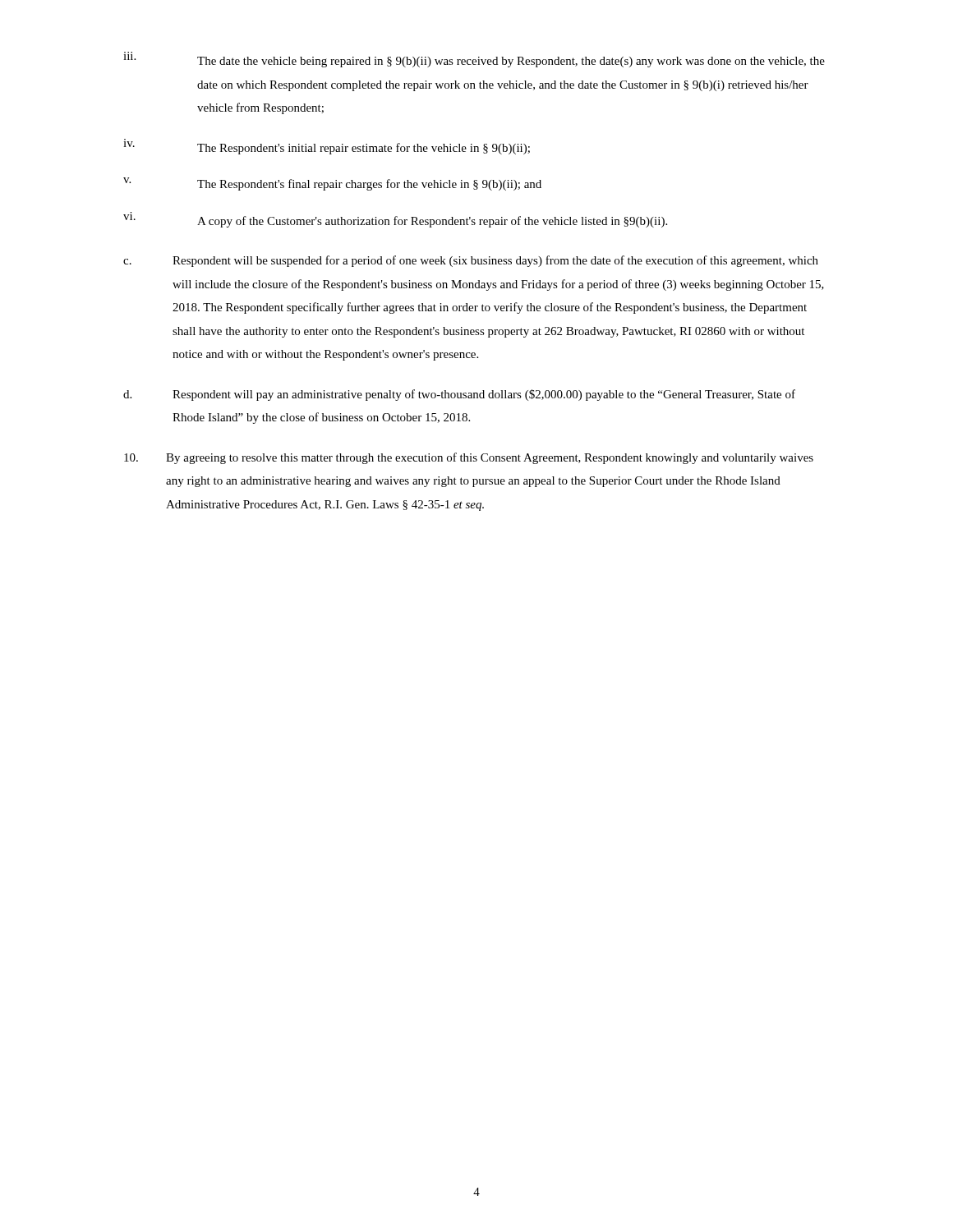The width and height of the screenshot is (953, 1232).
Task: Click on the text starting "v. The Respondent's"
Action: coord(476,184)
